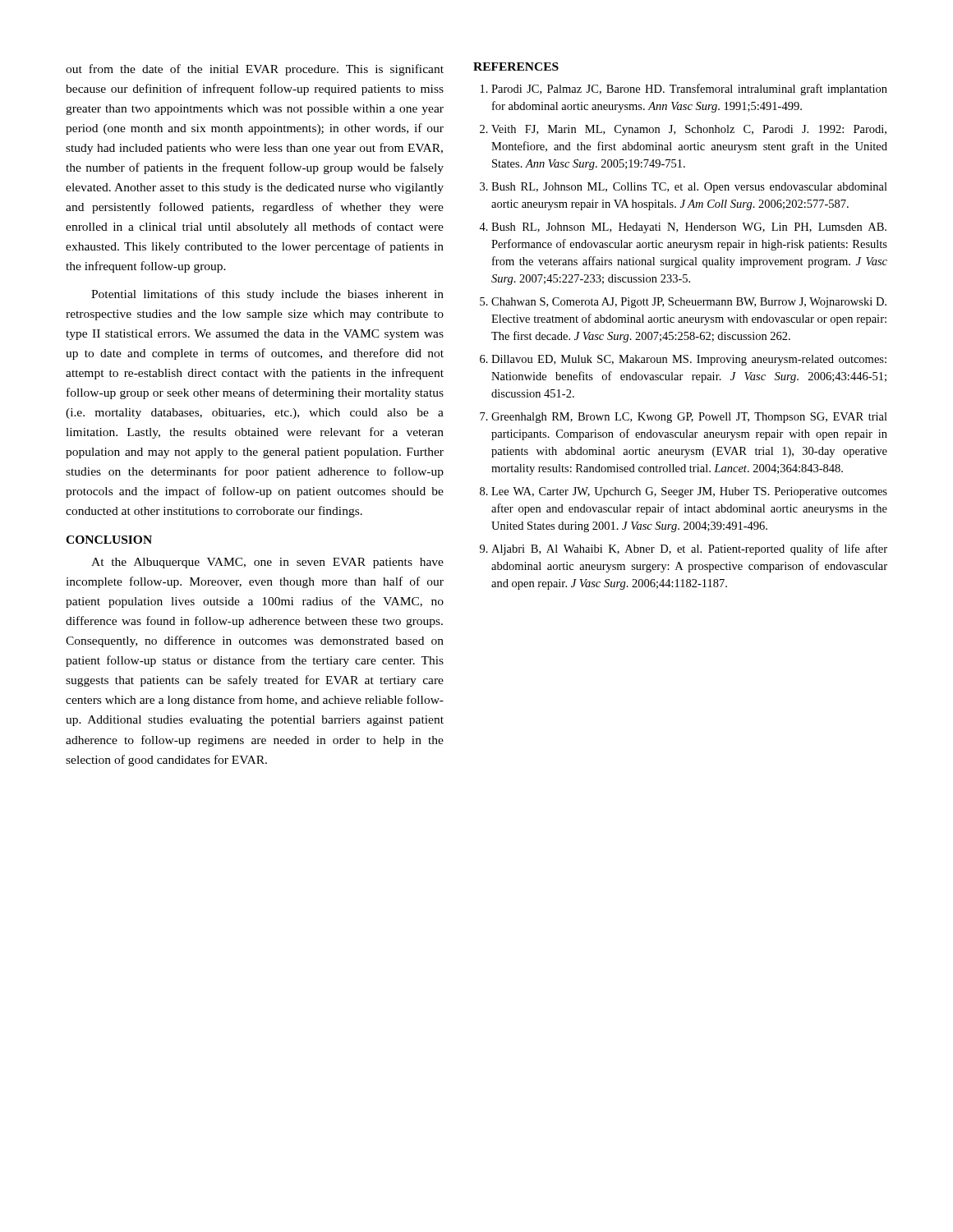Viewport: 953px width, 1232px height.
Task: Where is the passage that starts "Chahwan S, Comerota AJ, Pigott JP,"?
Action: pos(689,319)
